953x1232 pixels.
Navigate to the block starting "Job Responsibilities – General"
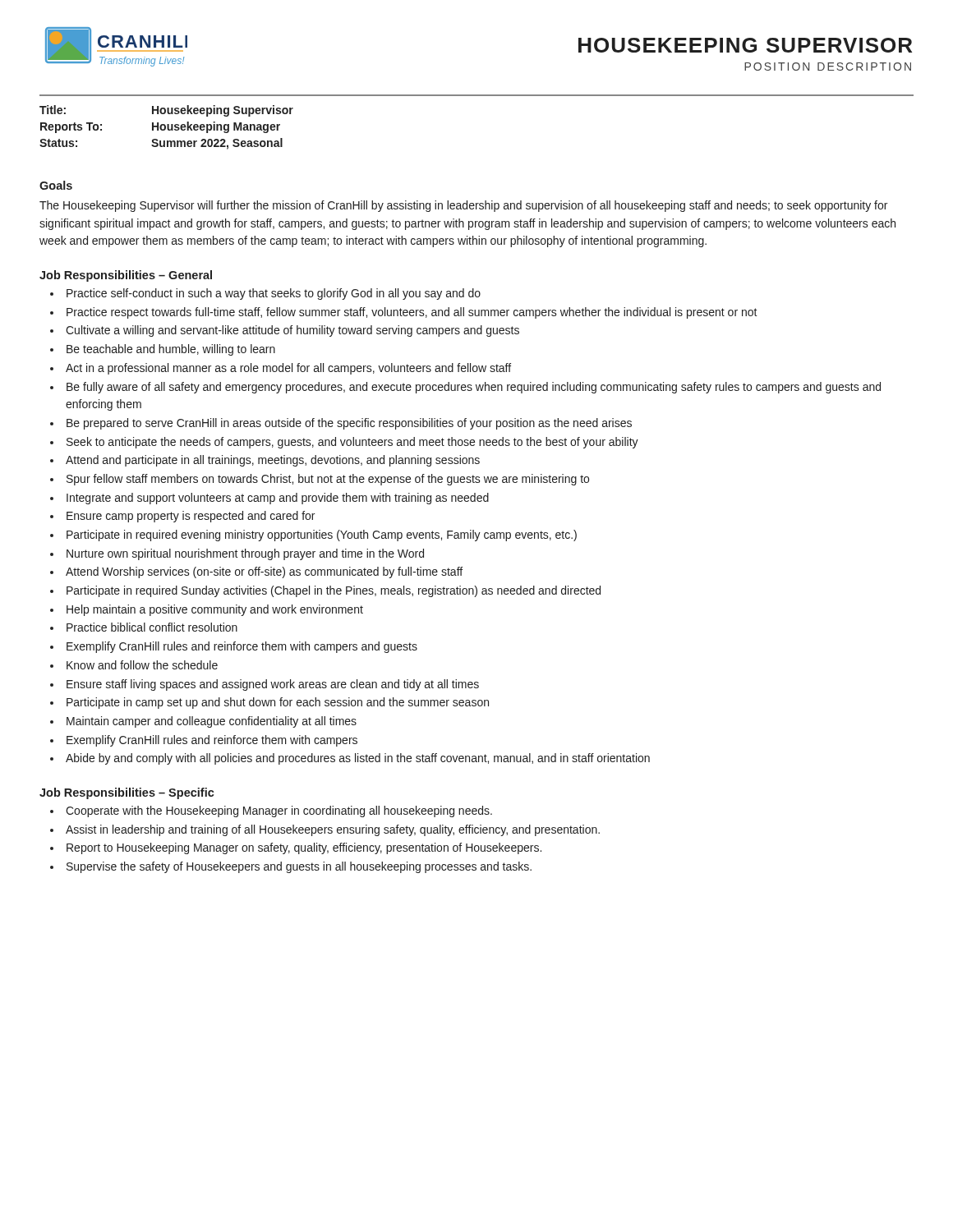[126, 275]
